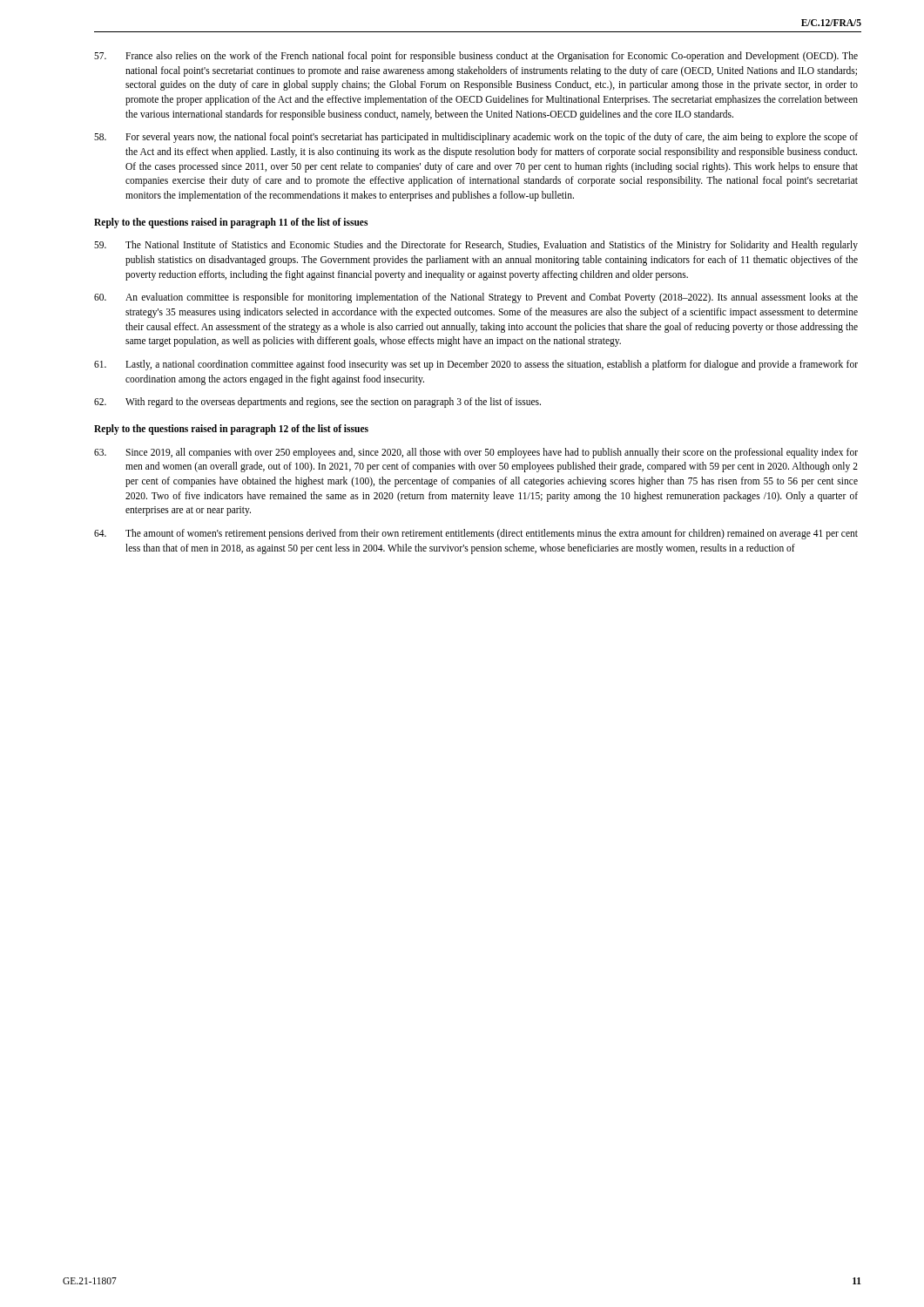
Task: Click on the region starting "France also relies on the work of the"
Action: click(x=478, y=85)
